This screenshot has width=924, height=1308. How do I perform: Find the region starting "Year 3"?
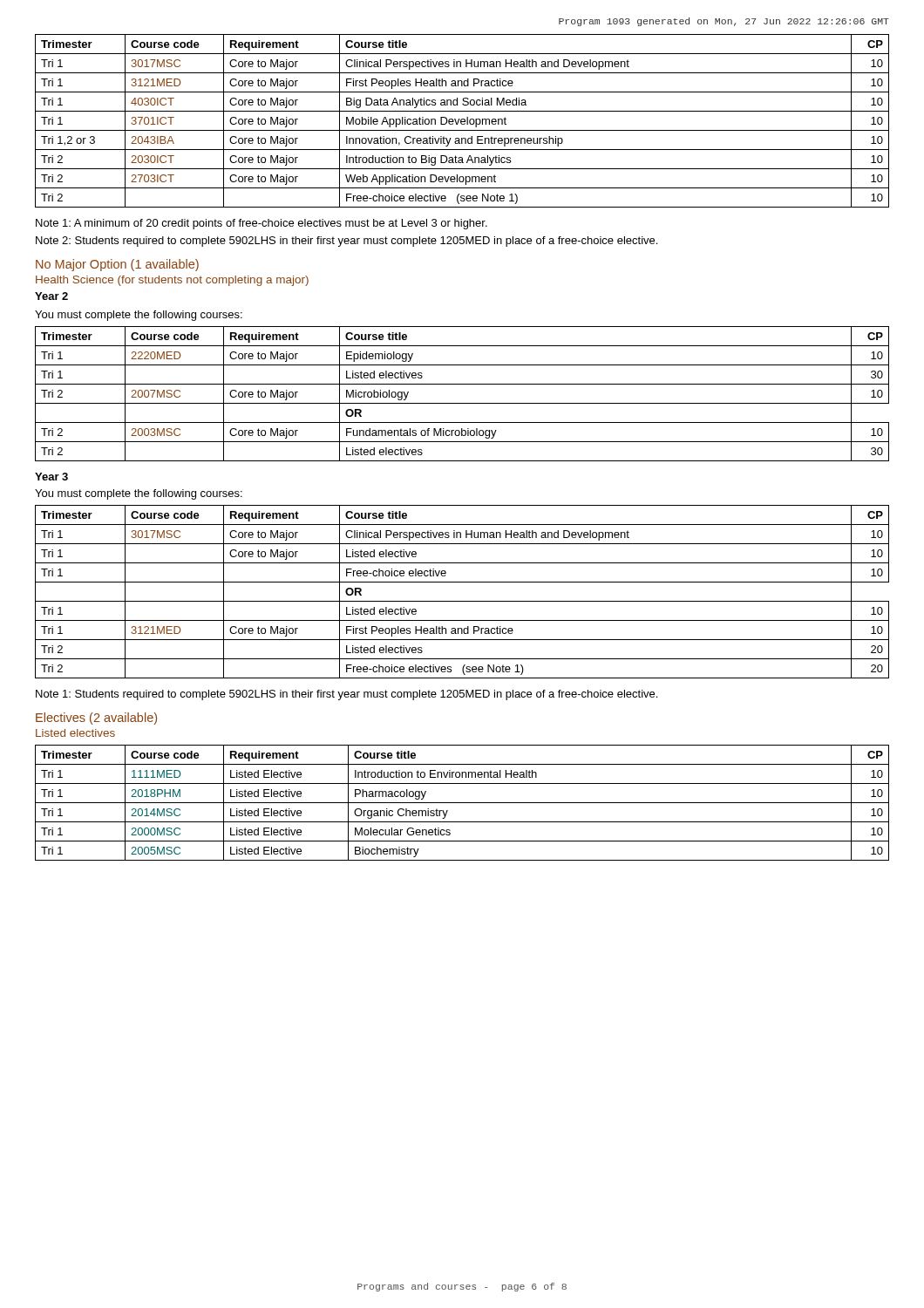tap(52, 477)
